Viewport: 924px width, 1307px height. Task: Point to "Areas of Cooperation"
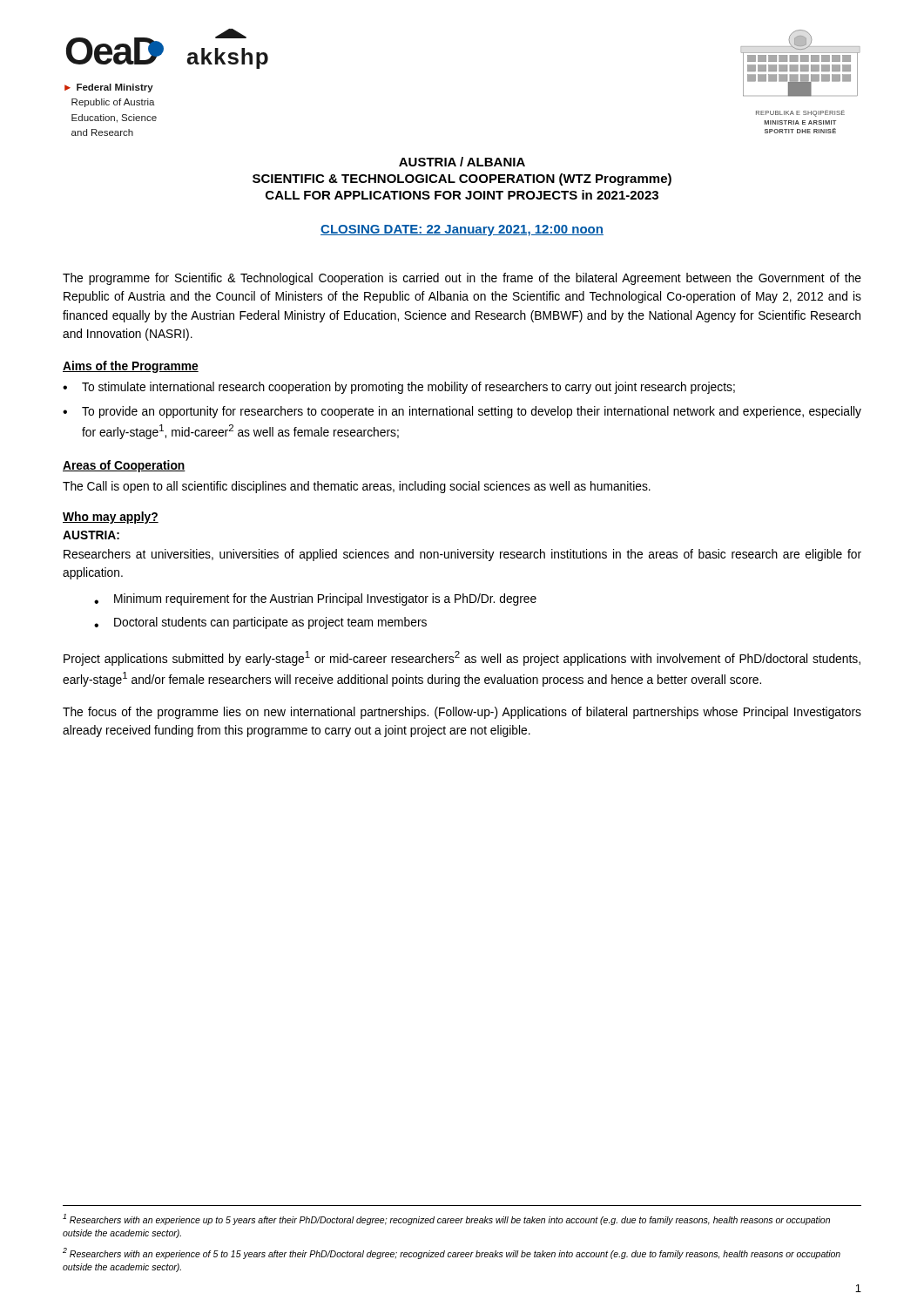(124, 466)
